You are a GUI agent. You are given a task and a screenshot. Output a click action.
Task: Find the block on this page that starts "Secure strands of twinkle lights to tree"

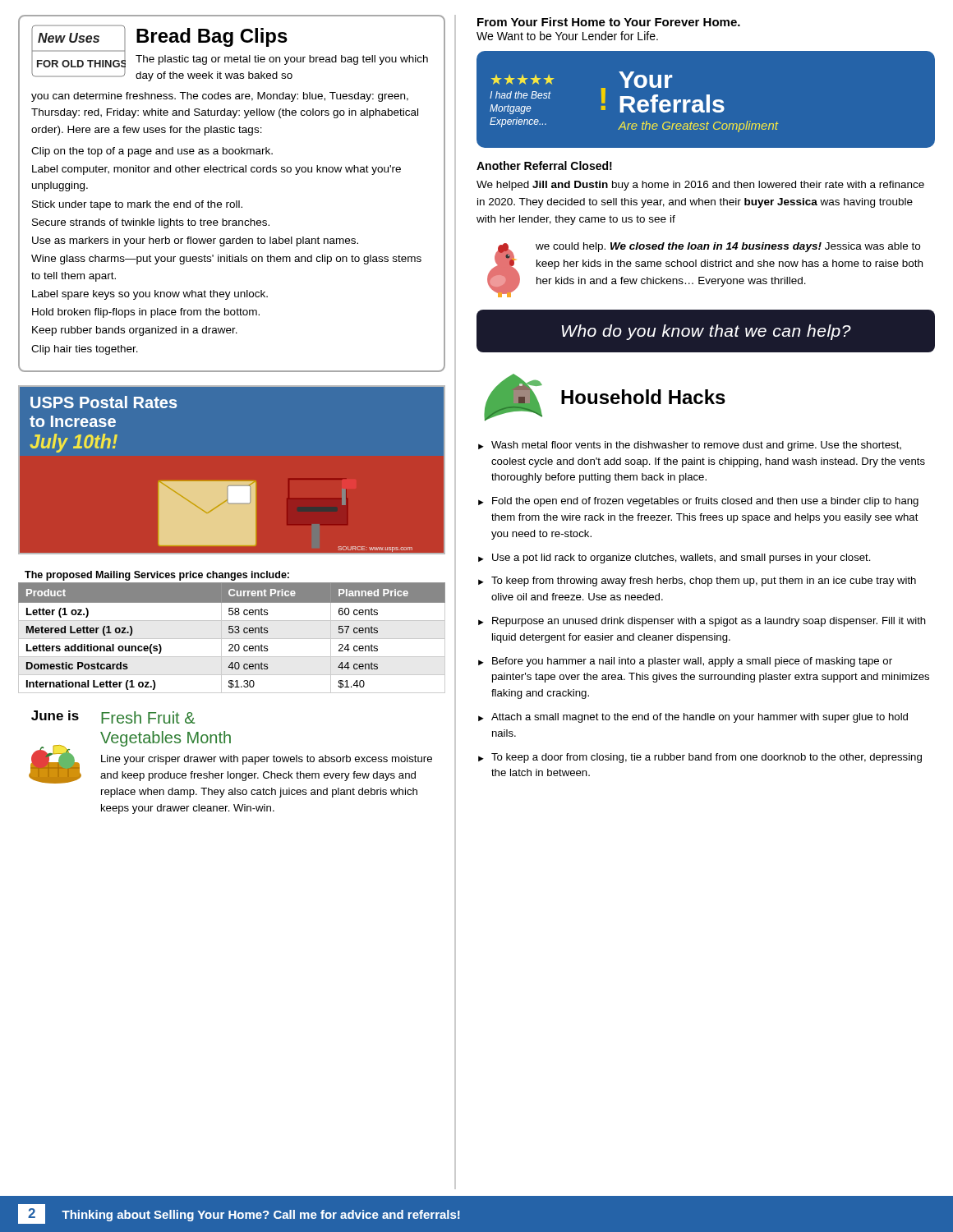tap(151, 222)
